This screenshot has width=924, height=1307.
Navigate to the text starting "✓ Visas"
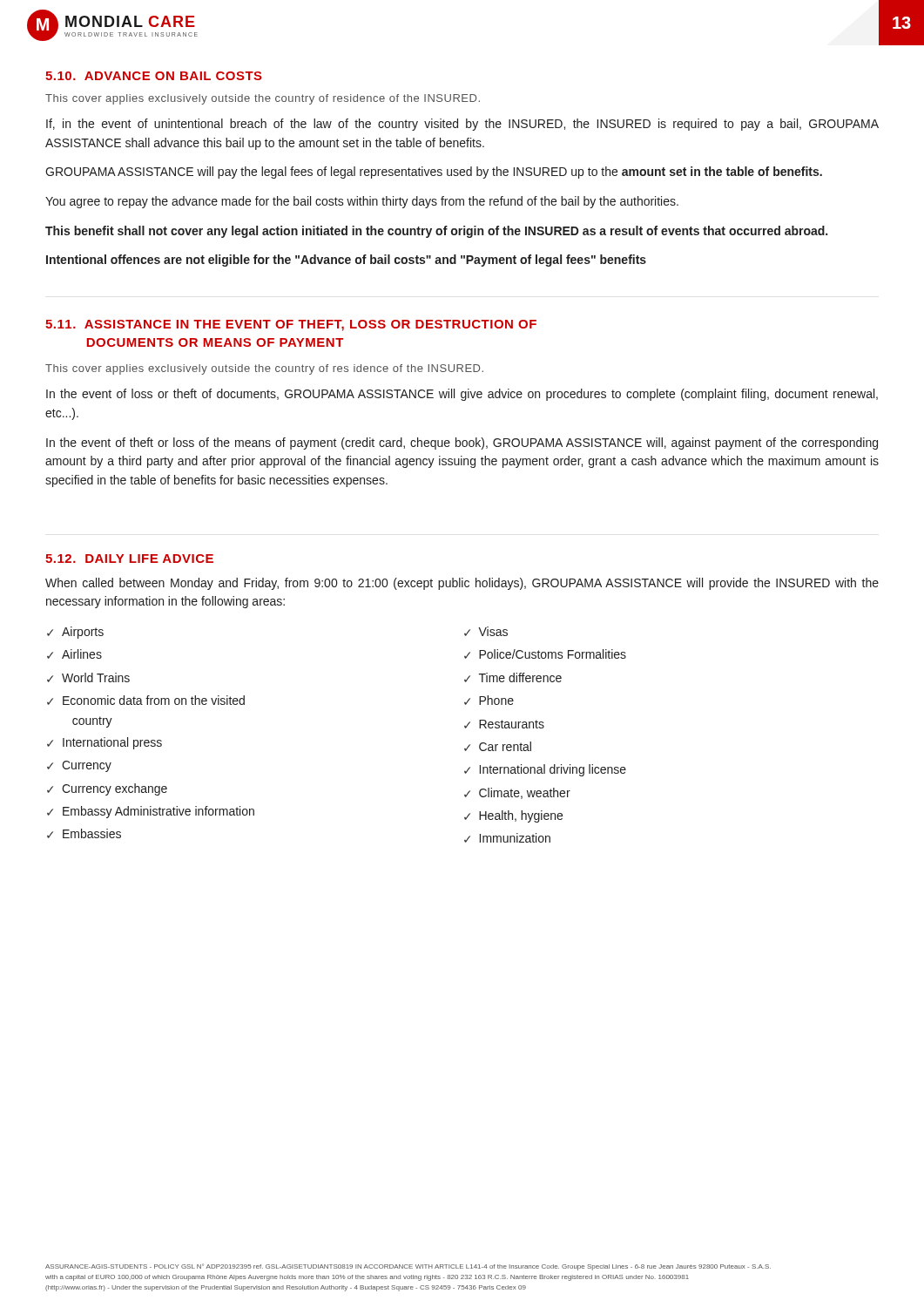(x=485, y=633)
